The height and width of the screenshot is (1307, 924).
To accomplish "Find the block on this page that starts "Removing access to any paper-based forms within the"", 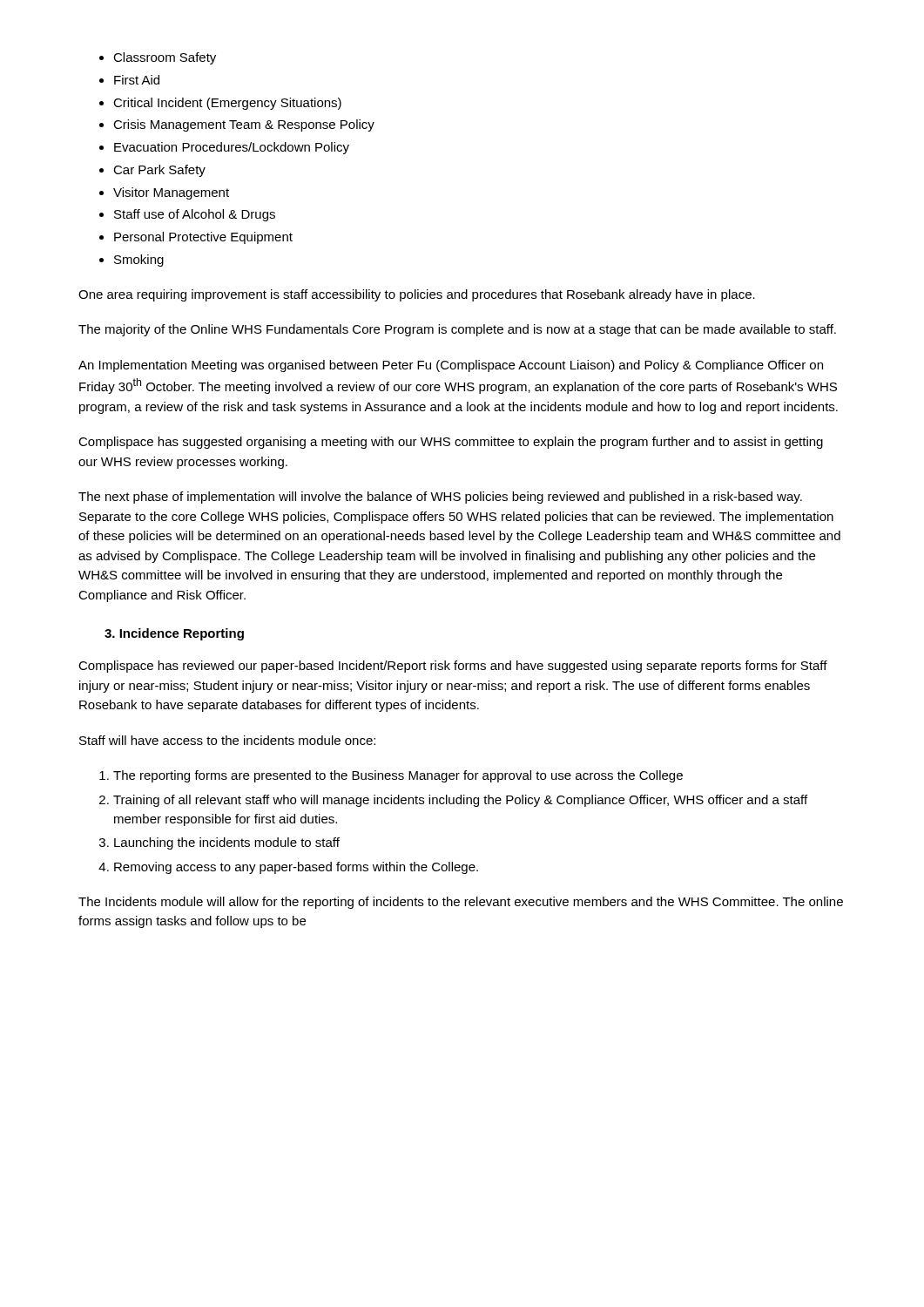I will click(x=479, y=867).
